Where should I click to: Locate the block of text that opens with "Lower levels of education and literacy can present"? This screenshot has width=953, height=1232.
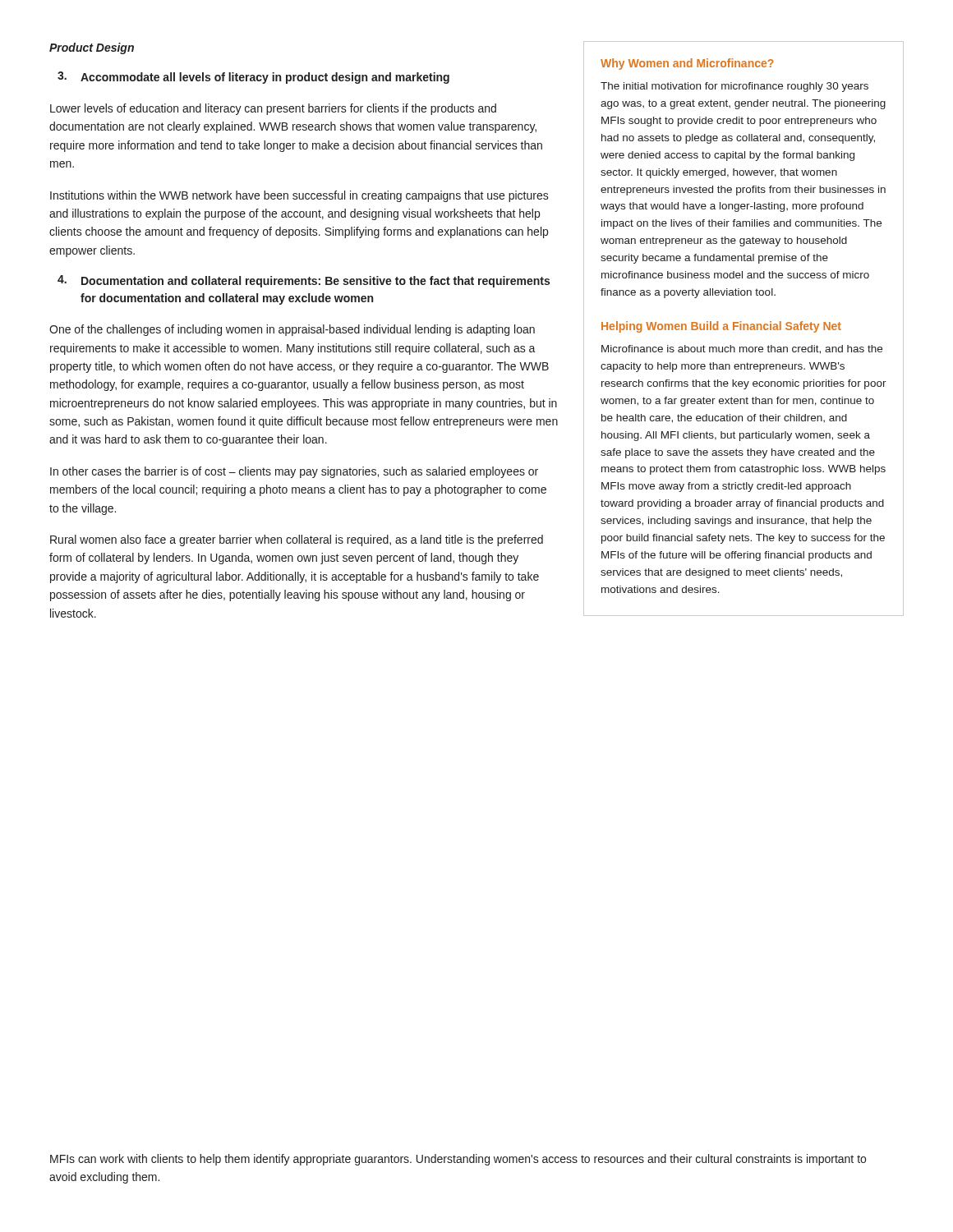[x=296, y=136]
